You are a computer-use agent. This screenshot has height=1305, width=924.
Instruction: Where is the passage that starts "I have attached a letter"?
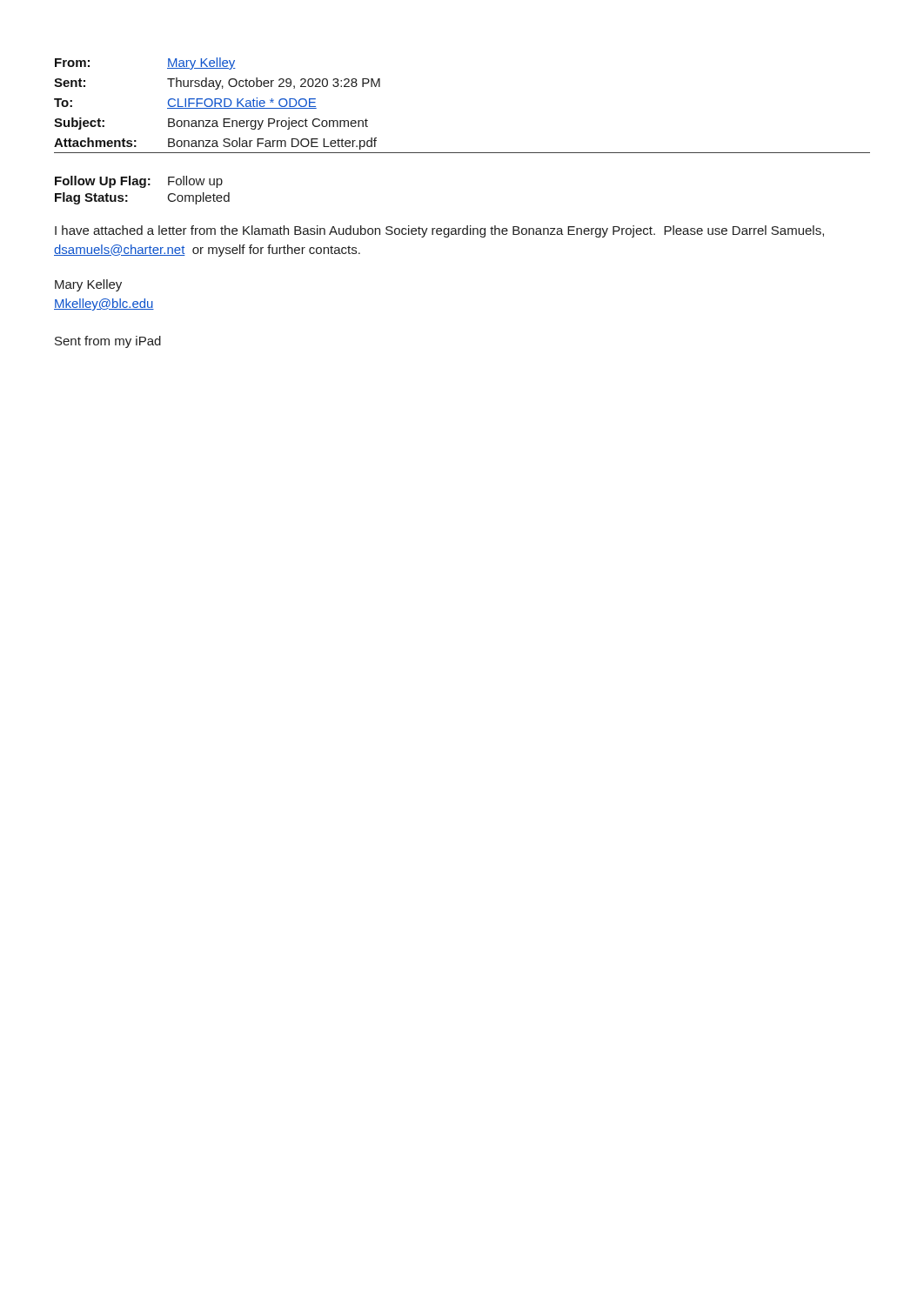(441, 240)
